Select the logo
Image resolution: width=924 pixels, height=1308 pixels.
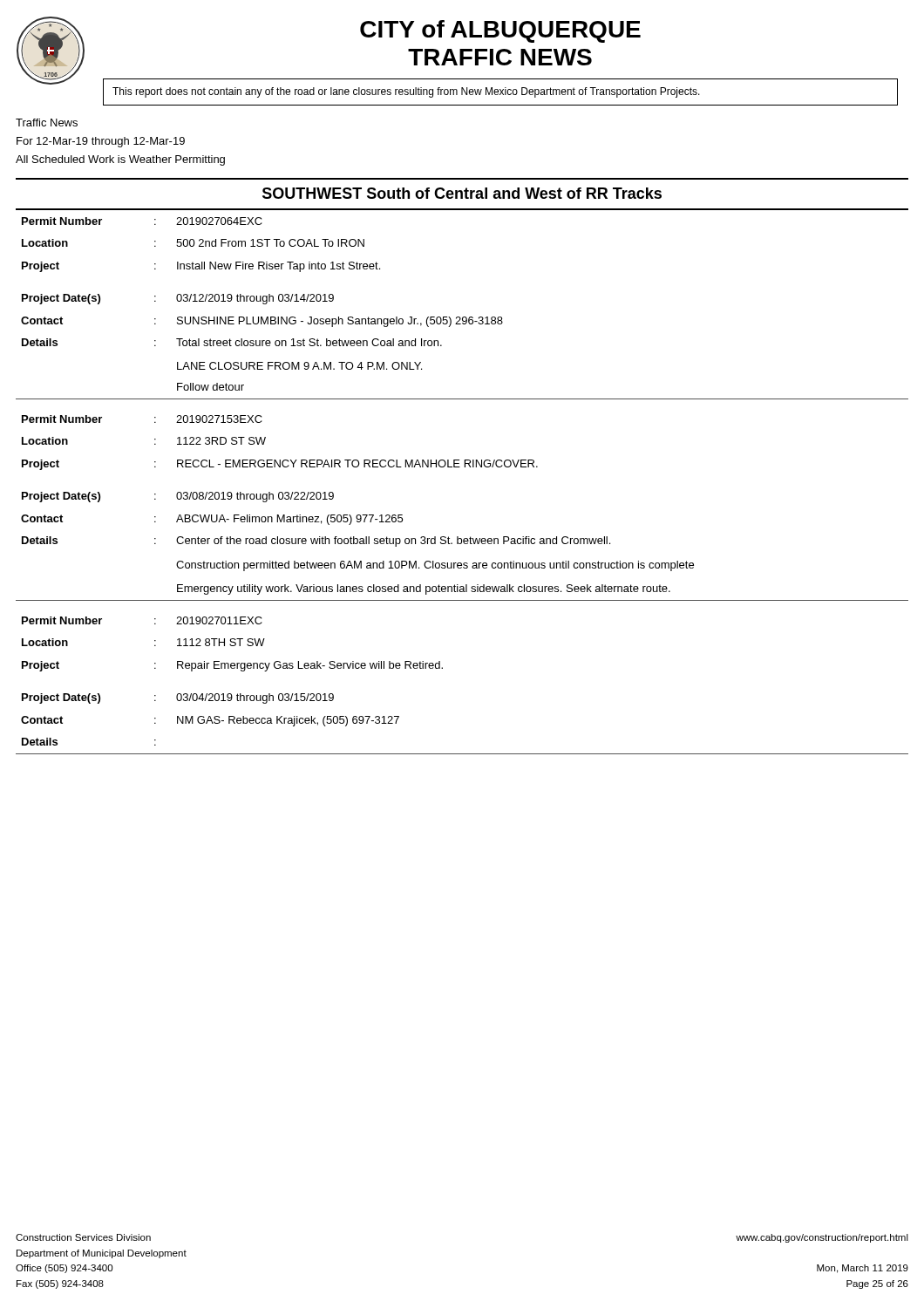click(x=55, y=52)
